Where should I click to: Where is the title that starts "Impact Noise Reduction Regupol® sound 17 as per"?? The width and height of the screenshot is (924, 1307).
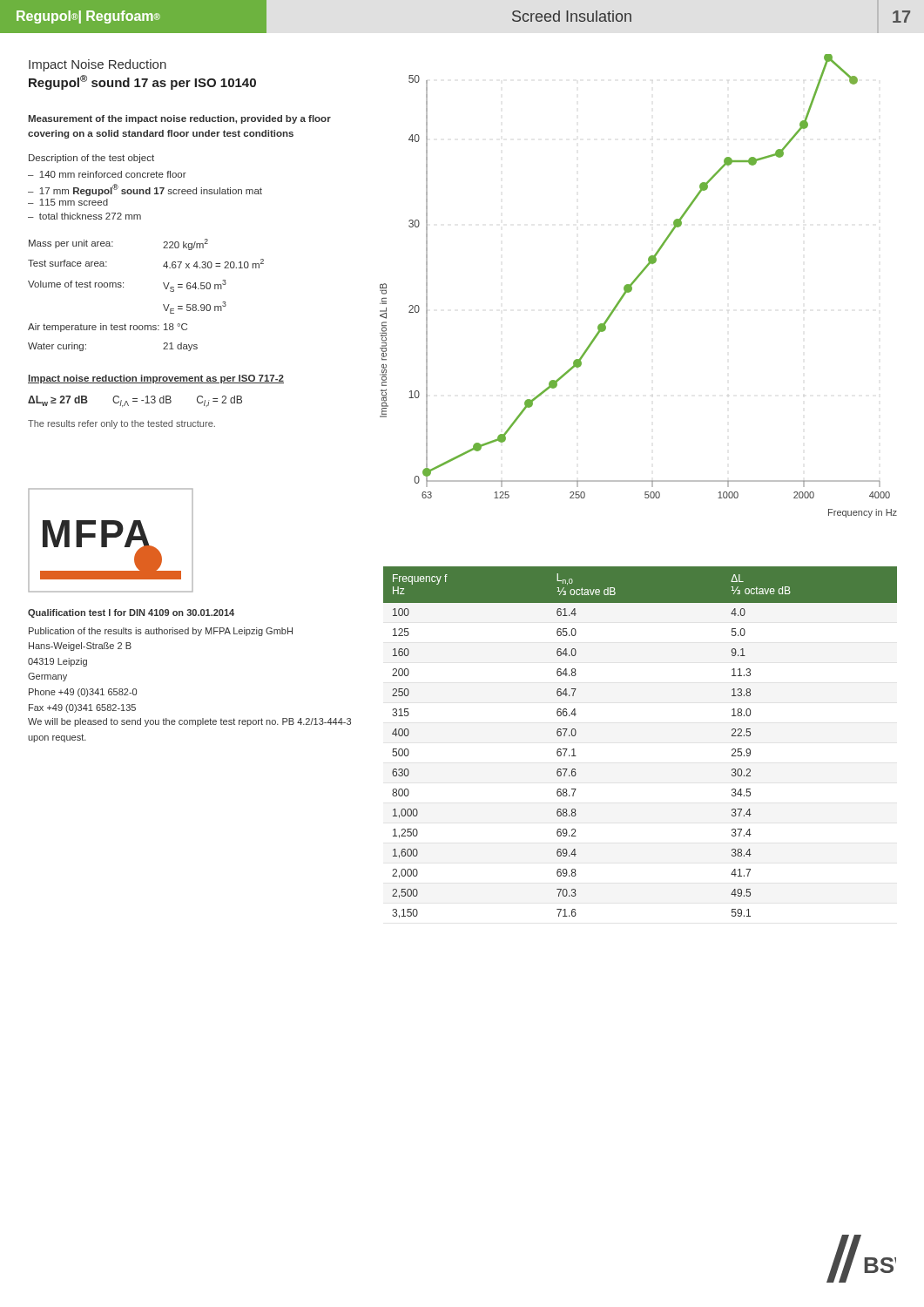(189, 73)
